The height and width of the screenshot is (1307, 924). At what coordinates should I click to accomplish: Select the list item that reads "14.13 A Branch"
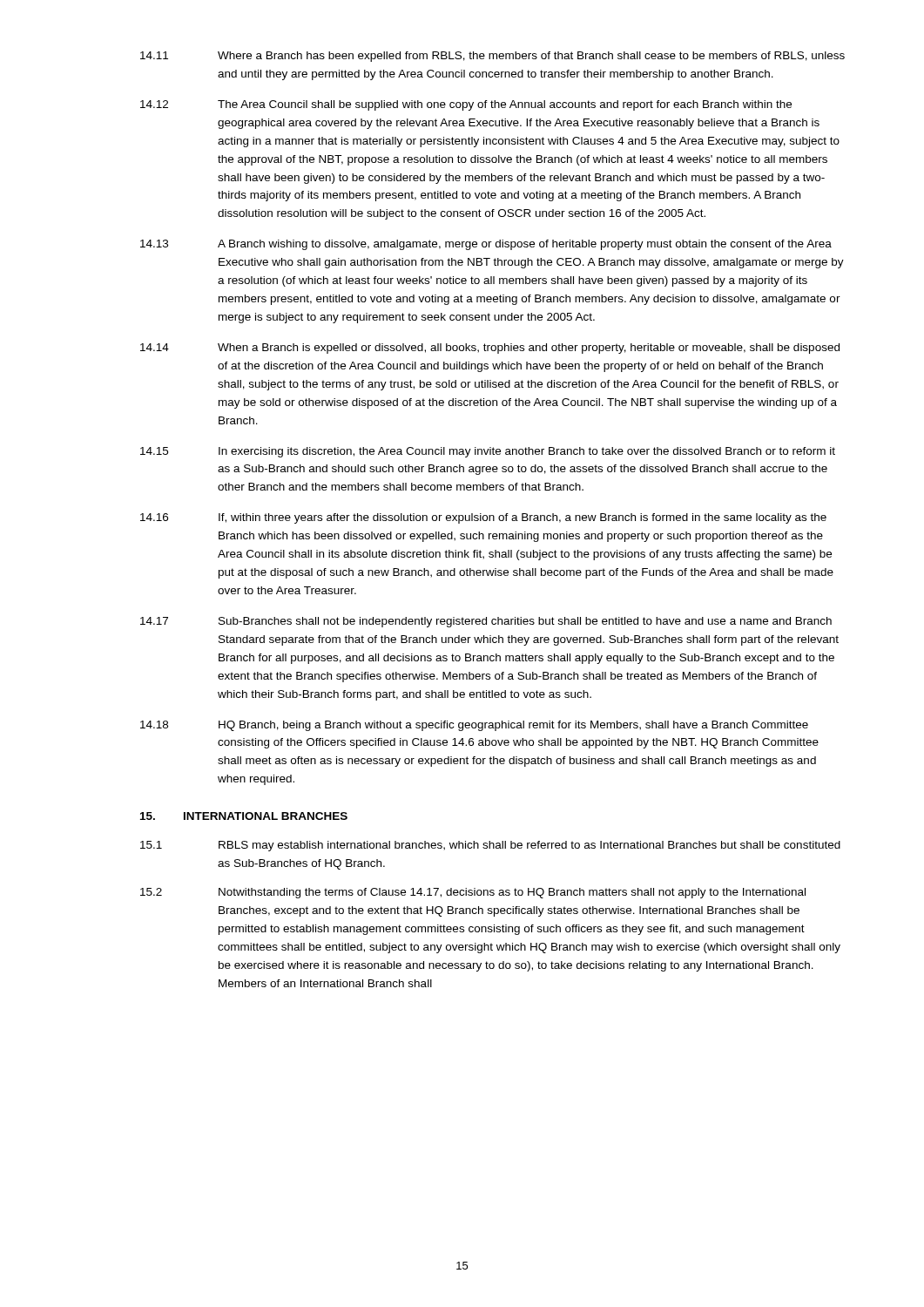(492, 281)
